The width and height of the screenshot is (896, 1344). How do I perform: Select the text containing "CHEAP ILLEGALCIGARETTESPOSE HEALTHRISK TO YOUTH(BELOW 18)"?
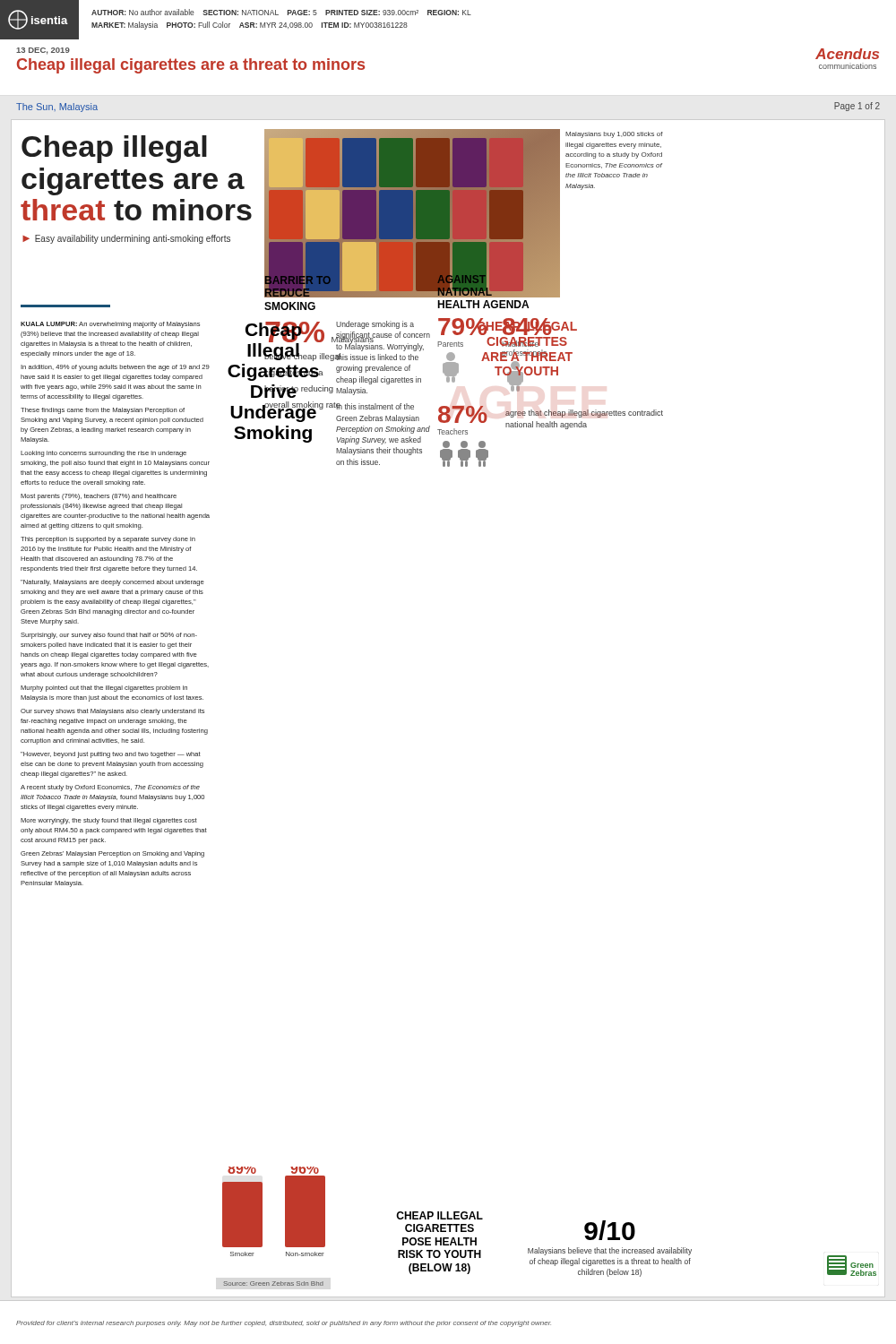click(439, 1242)
